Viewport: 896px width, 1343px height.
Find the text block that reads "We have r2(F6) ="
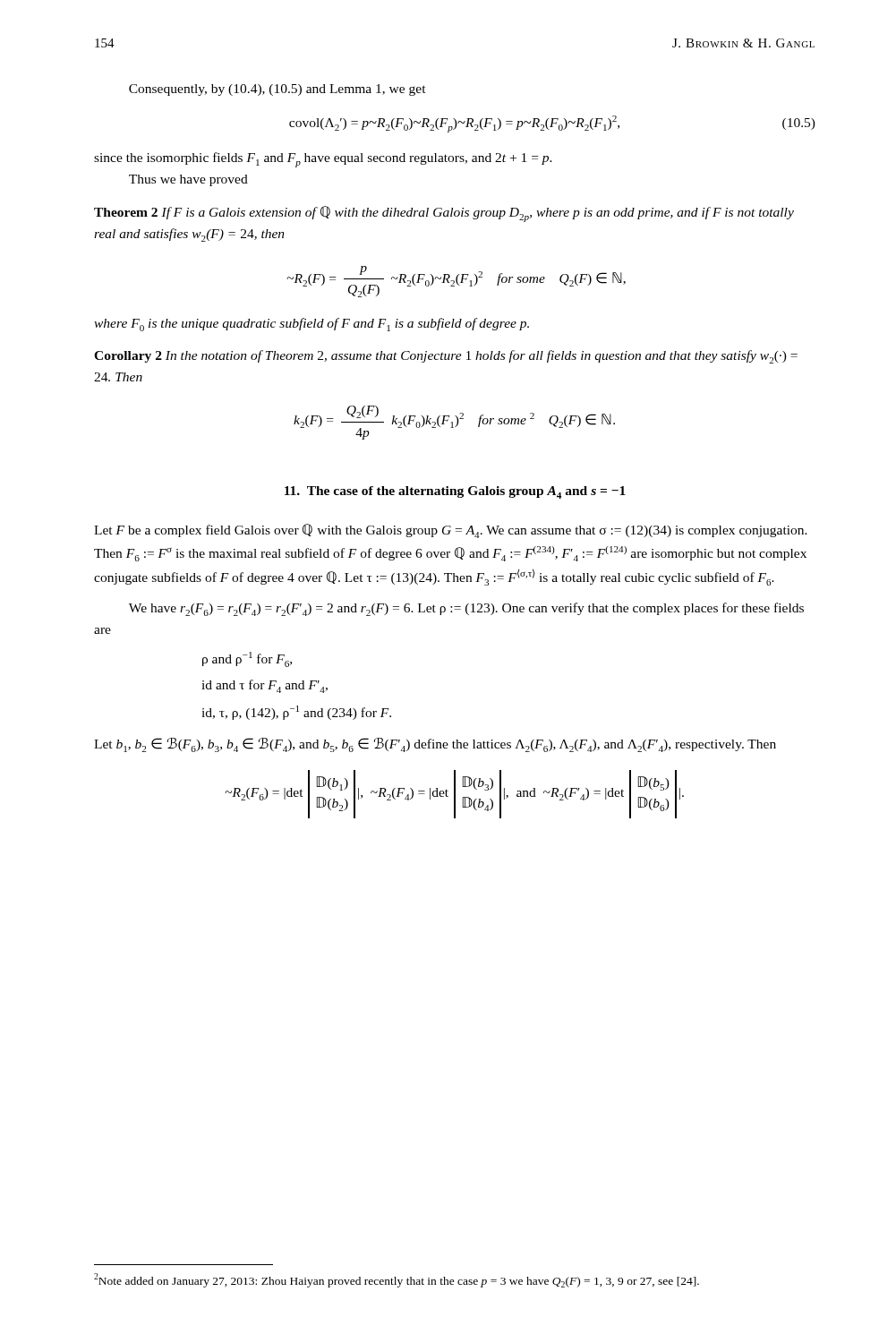point(455,619)
